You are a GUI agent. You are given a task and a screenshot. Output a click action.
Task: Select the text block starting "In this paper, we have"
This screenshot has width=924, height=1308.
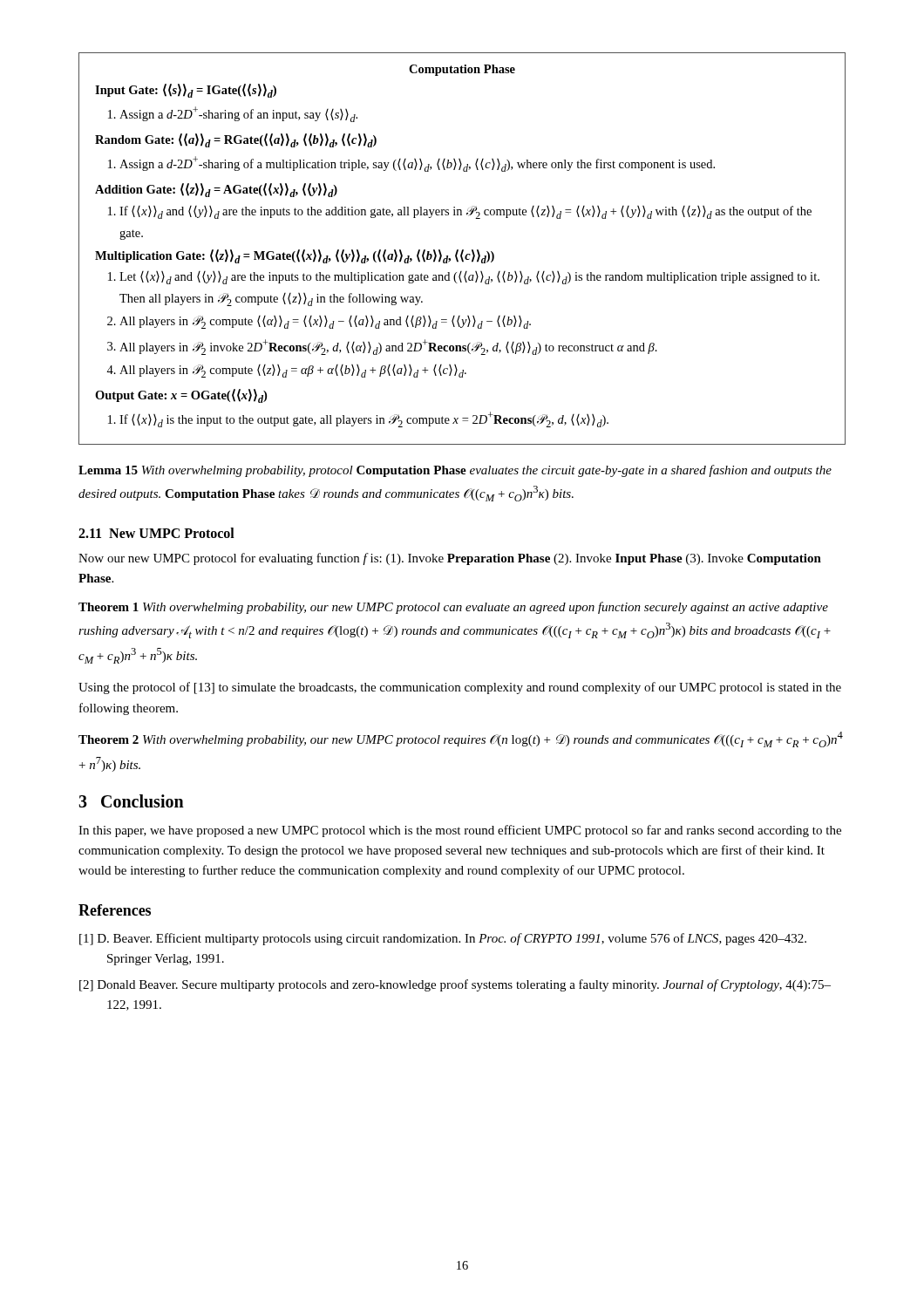(460, 850)
